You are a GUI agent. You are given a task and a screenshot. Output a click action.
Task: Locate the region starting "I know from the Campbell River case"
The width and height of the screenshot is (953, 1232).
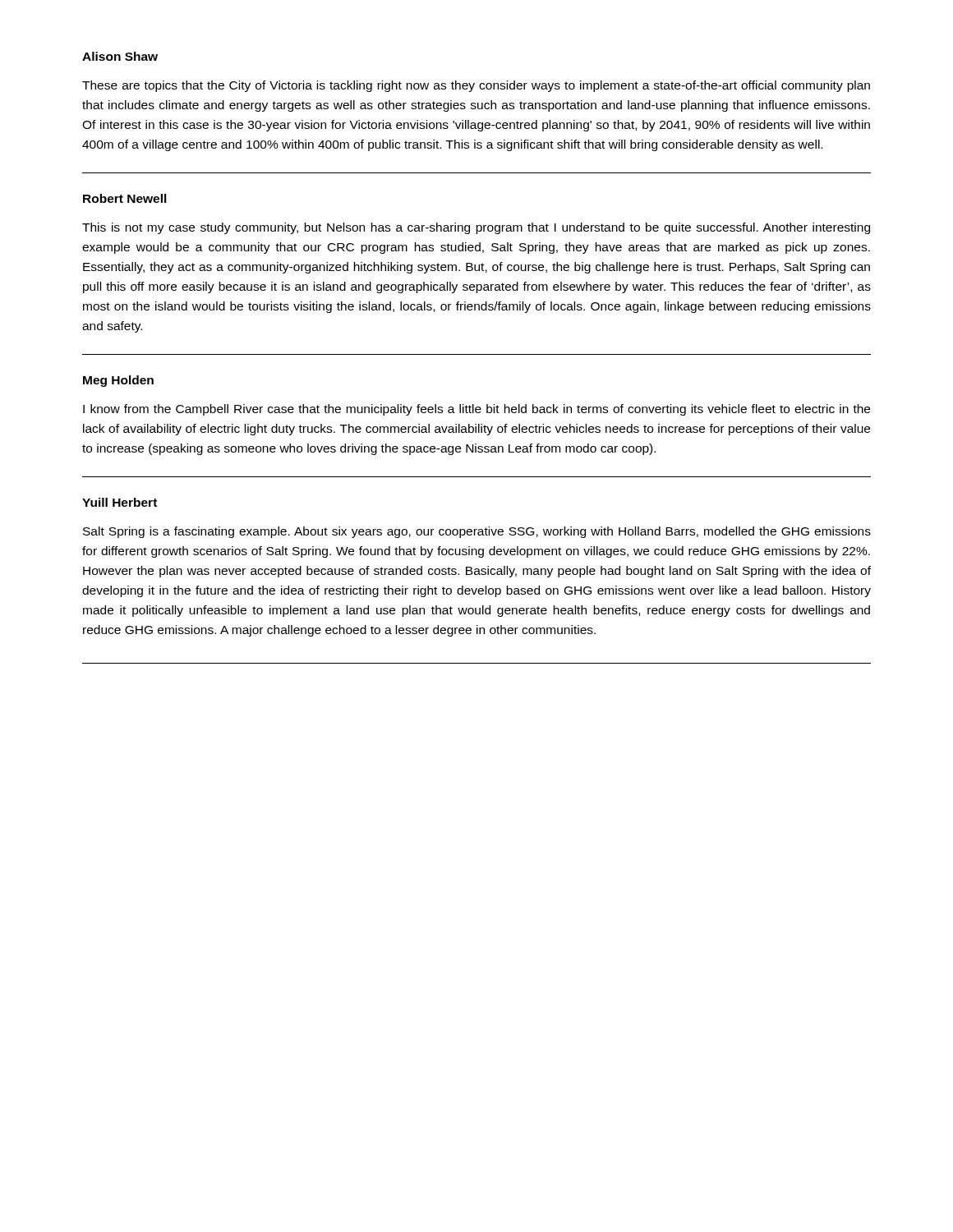[476, 428]
